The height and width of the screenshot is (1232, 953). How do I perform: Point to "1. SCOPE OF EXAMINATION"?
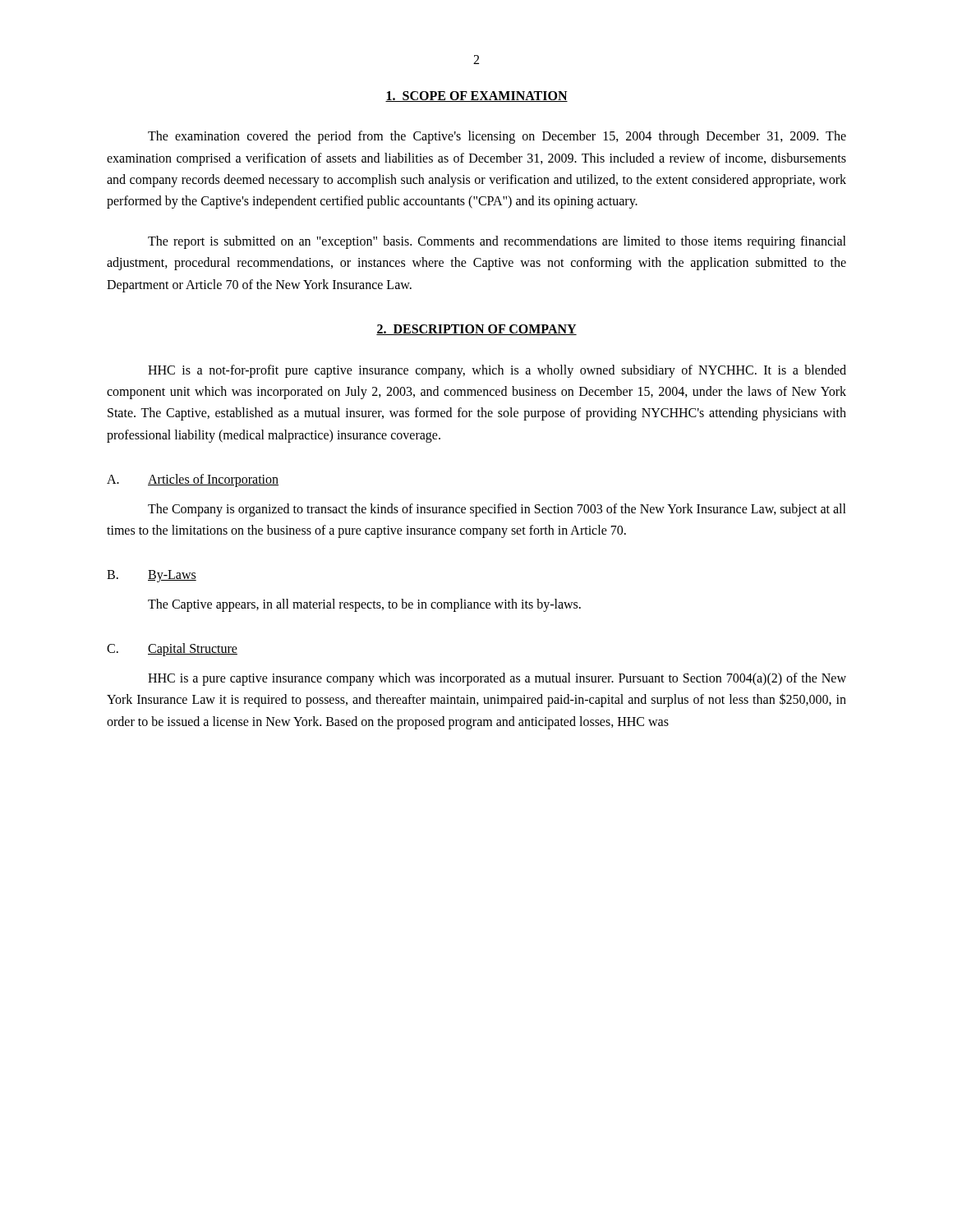click(x=476, y=95)
